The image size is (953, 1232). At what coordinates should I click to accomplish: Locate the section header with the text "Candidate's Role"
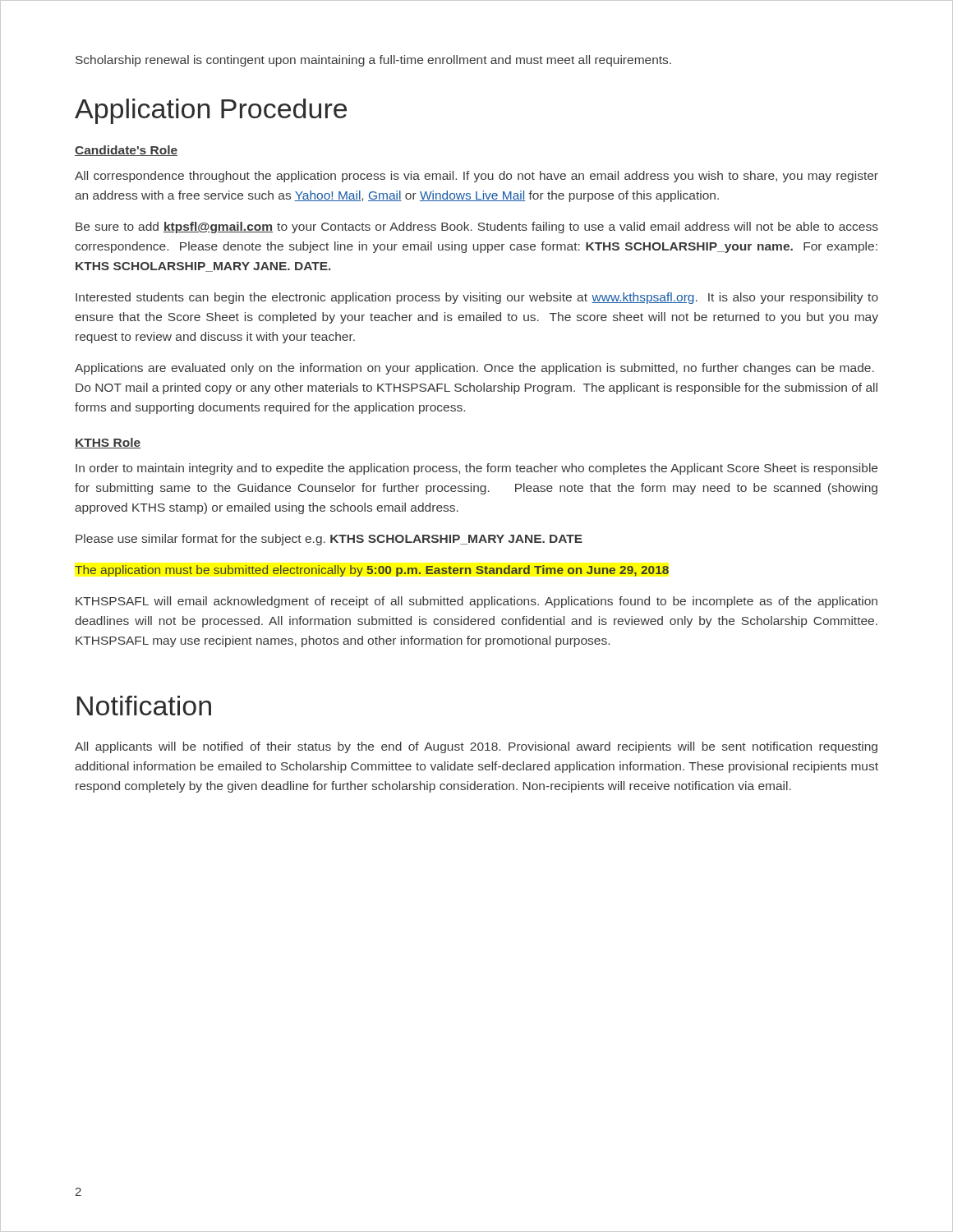pos(126,150)
